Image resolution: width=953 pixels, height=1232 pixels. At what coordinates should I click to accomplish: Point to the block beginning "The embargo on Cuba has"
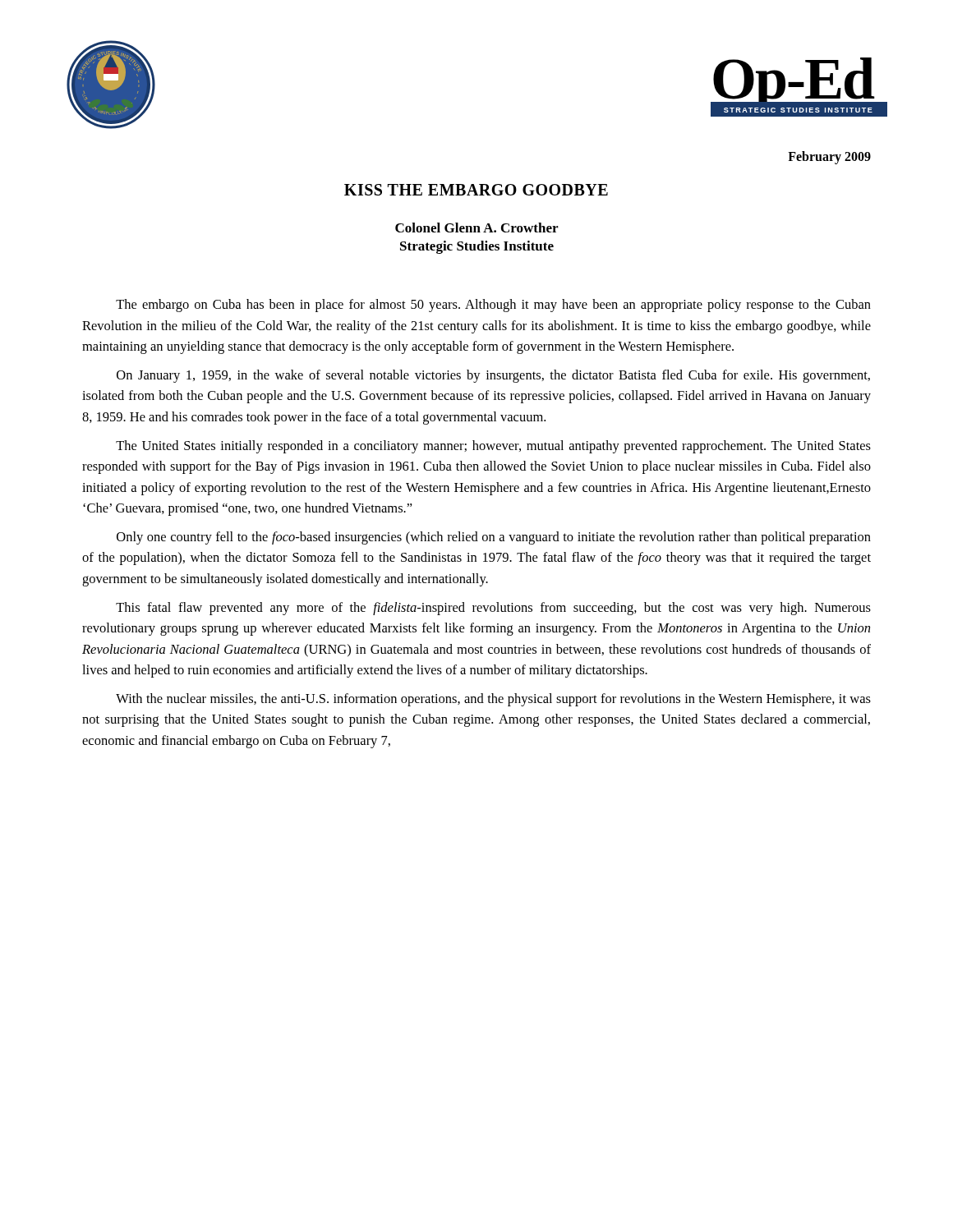point(476,325)
